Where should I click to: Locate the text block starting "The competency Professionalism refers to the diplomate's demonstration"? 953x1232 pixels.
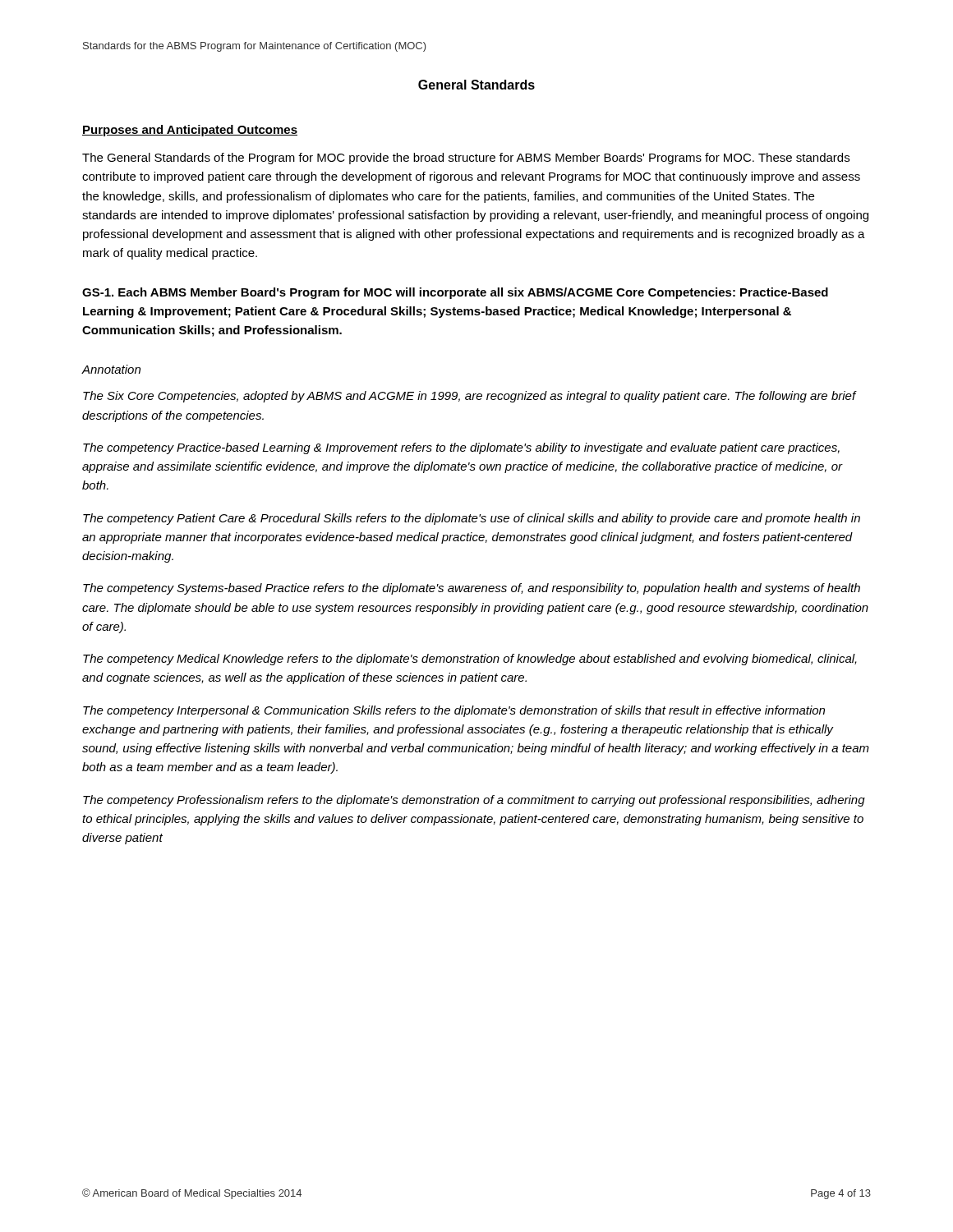pyautogui.click(x=473, y=818)
